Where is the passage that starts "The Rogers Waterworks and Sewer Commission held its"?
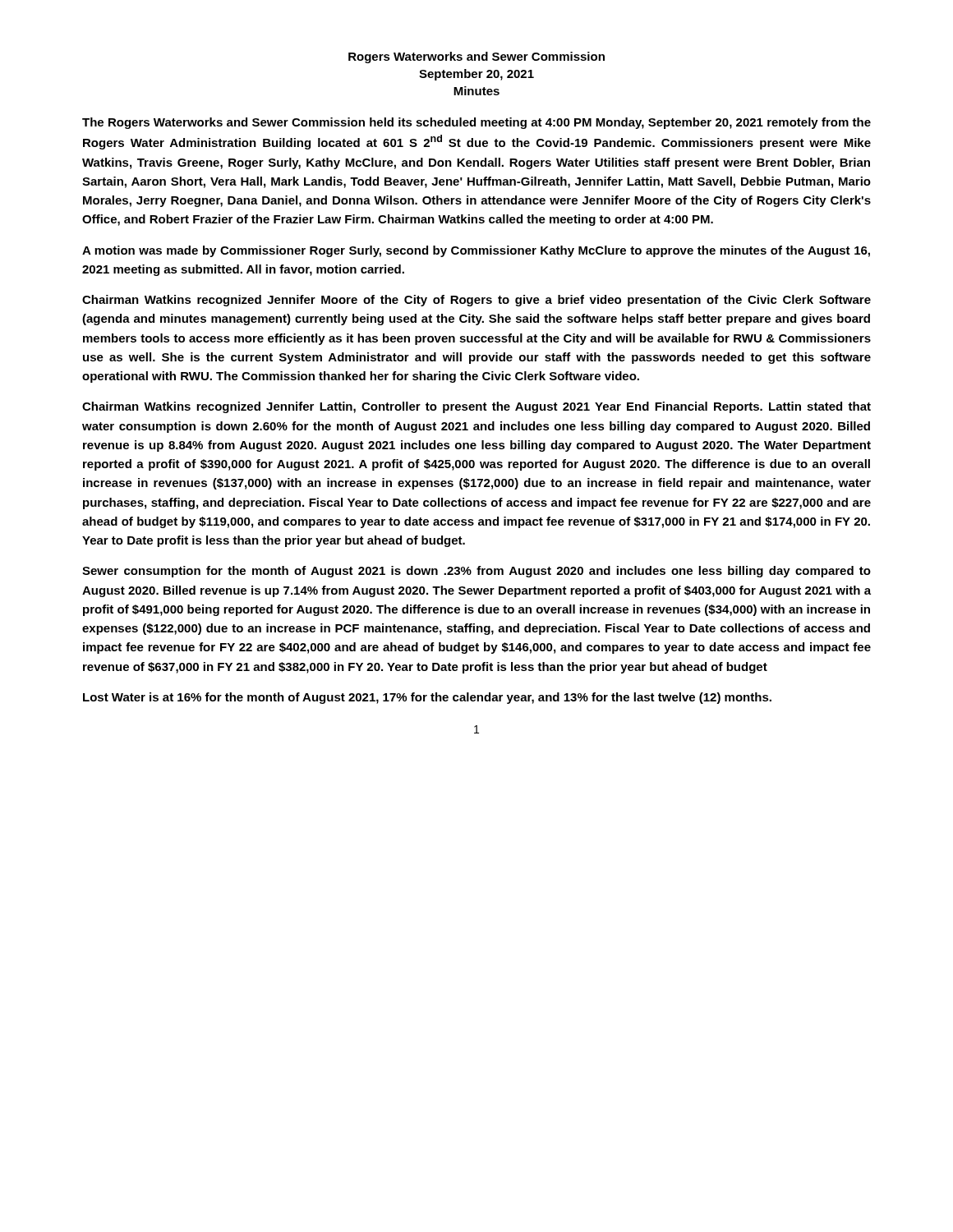 pos(476,171)
